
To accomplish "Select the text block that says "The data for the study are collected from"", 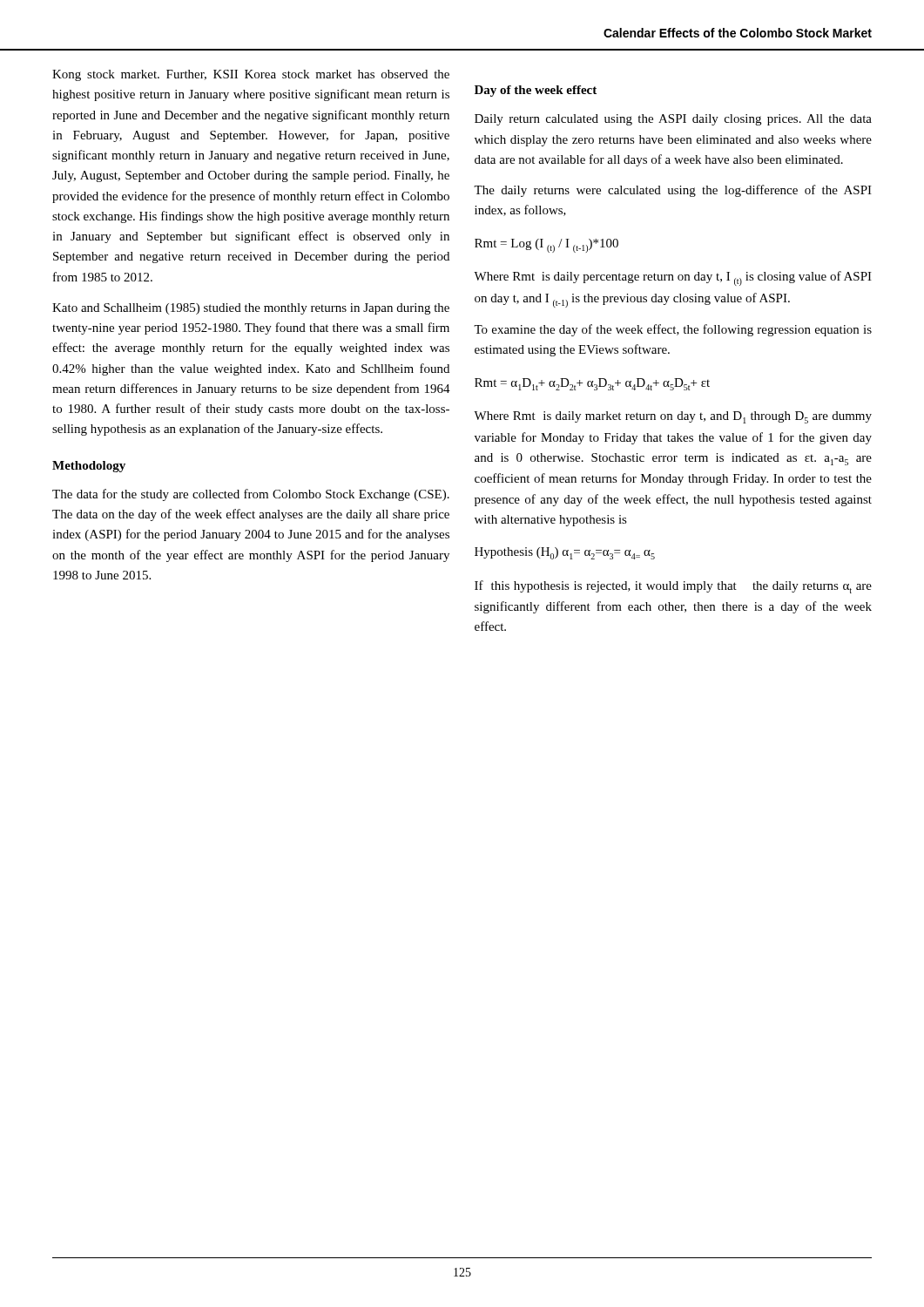I will (251, 534).
